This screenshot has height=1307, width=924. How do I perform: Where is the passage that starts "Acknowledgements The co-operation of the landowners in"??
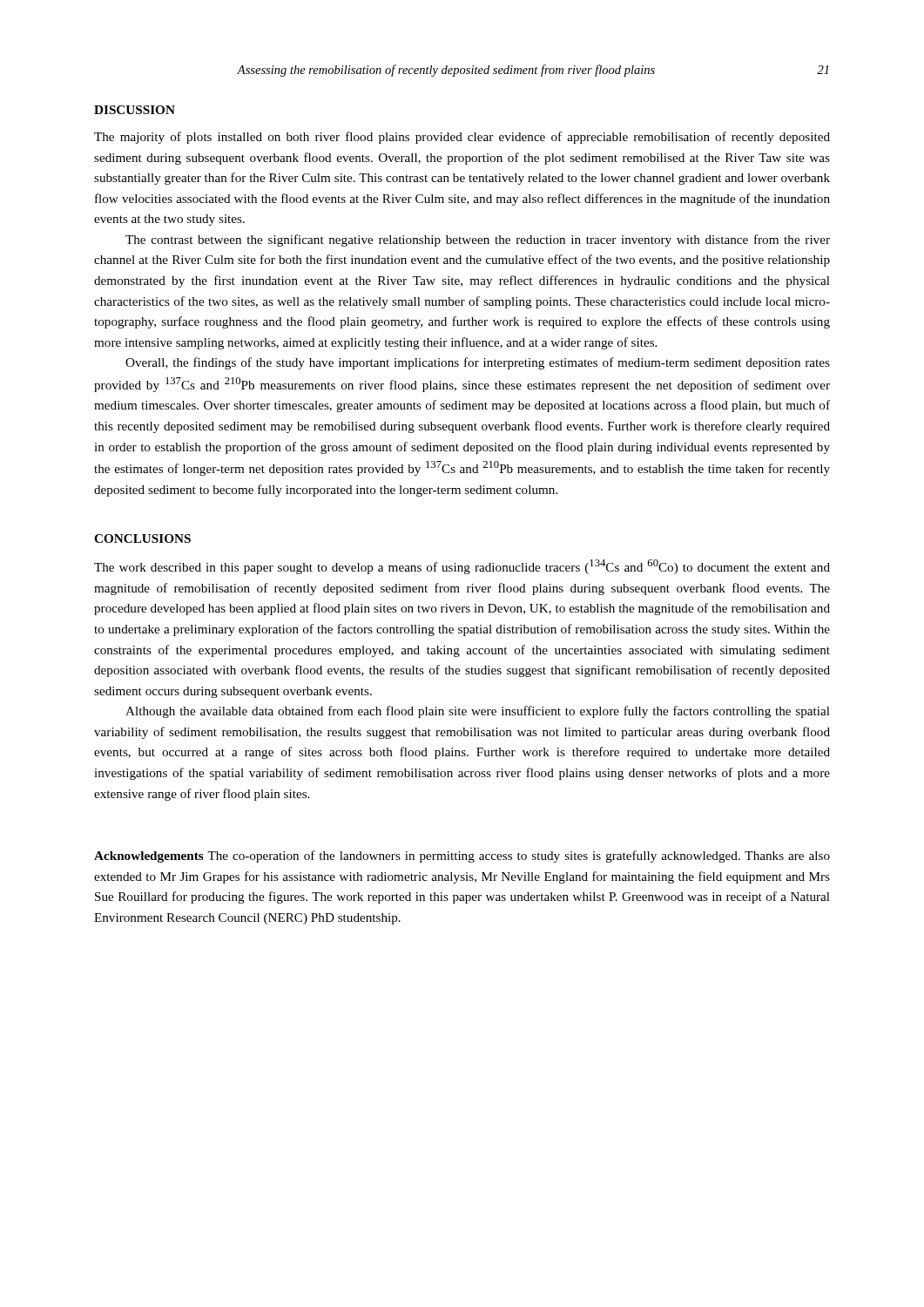coord(462,886)
